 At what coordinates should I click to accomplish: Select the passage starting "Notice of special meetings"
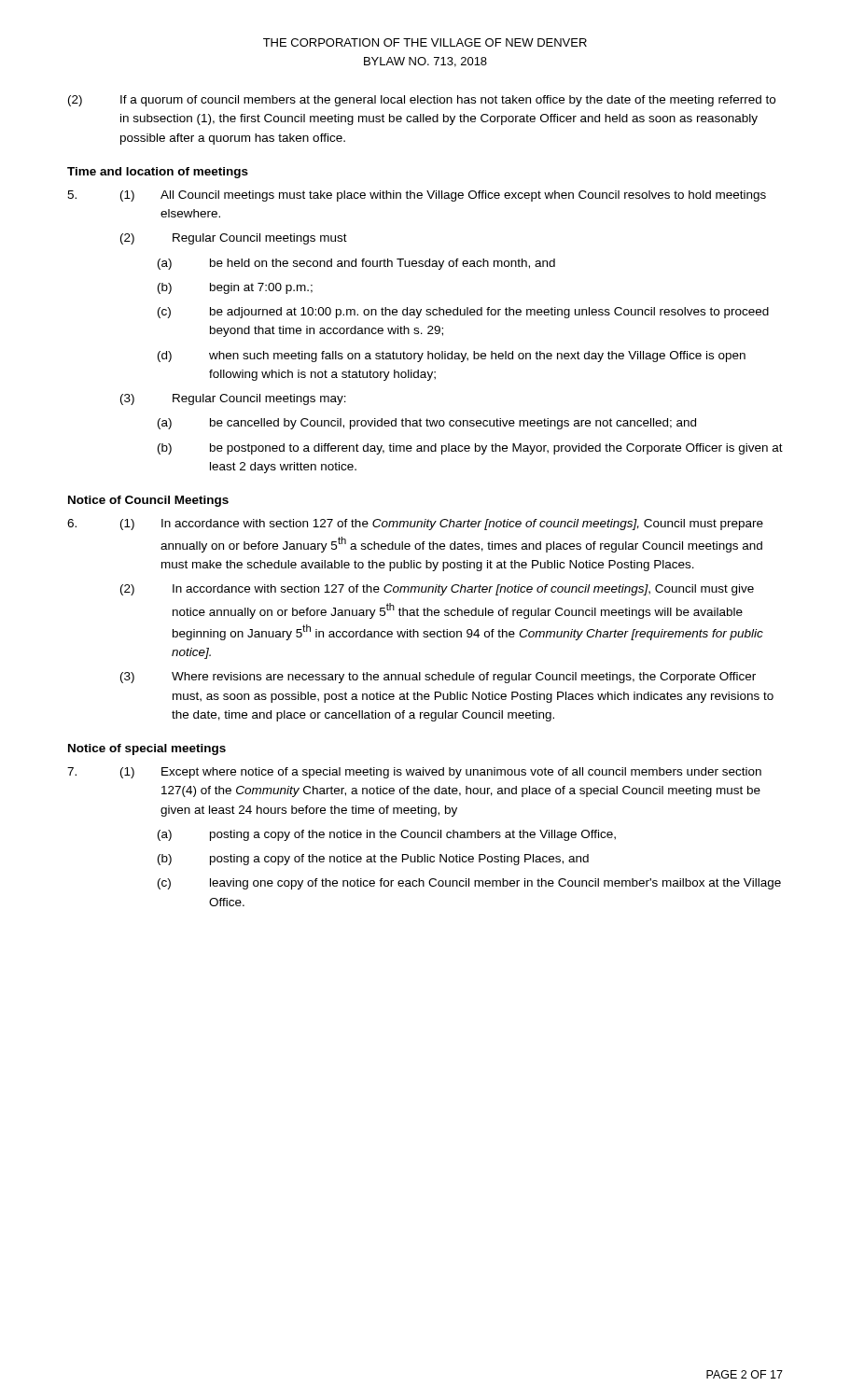pos(147,748)
